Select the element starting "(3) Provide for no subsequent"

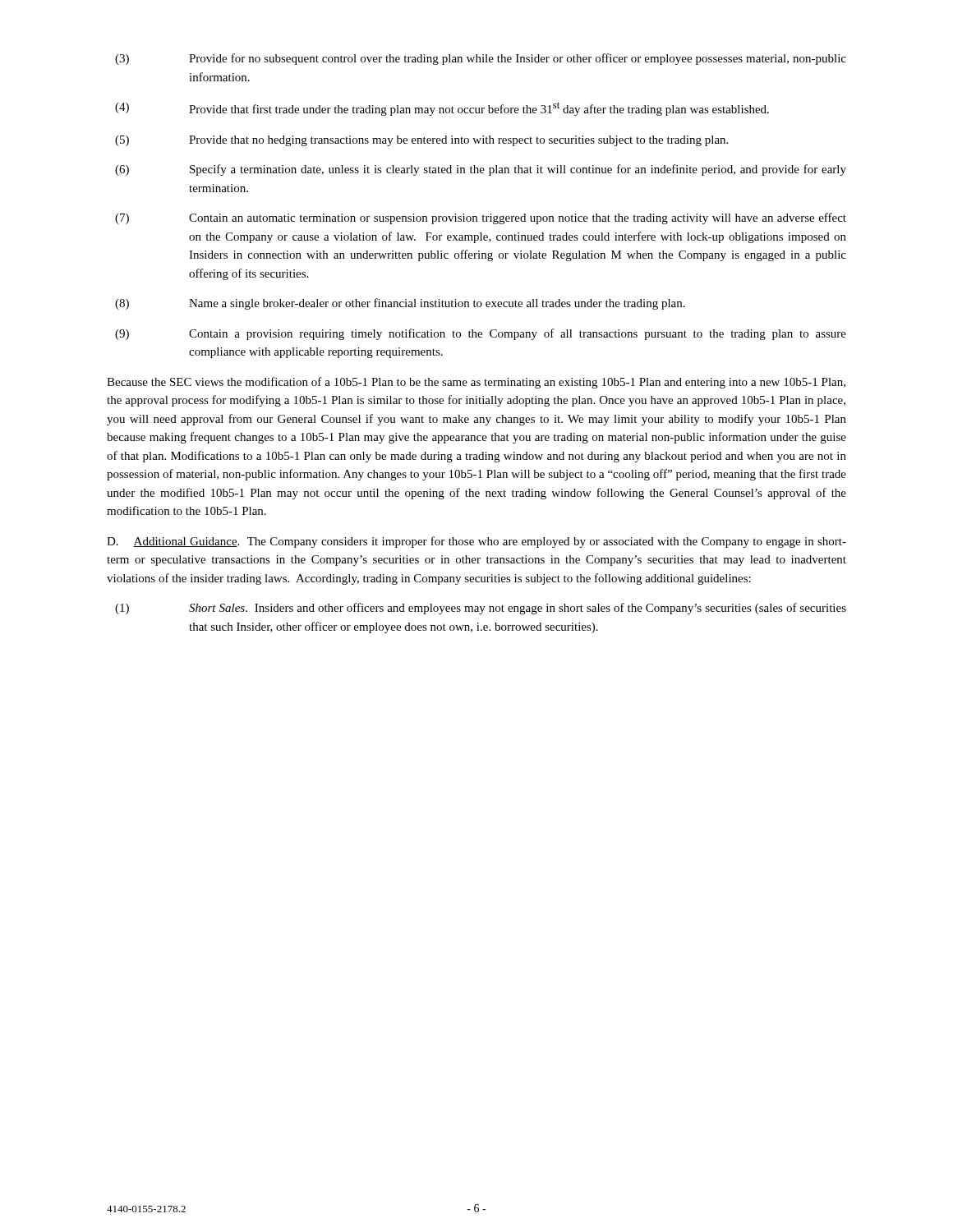click(476, 68)
